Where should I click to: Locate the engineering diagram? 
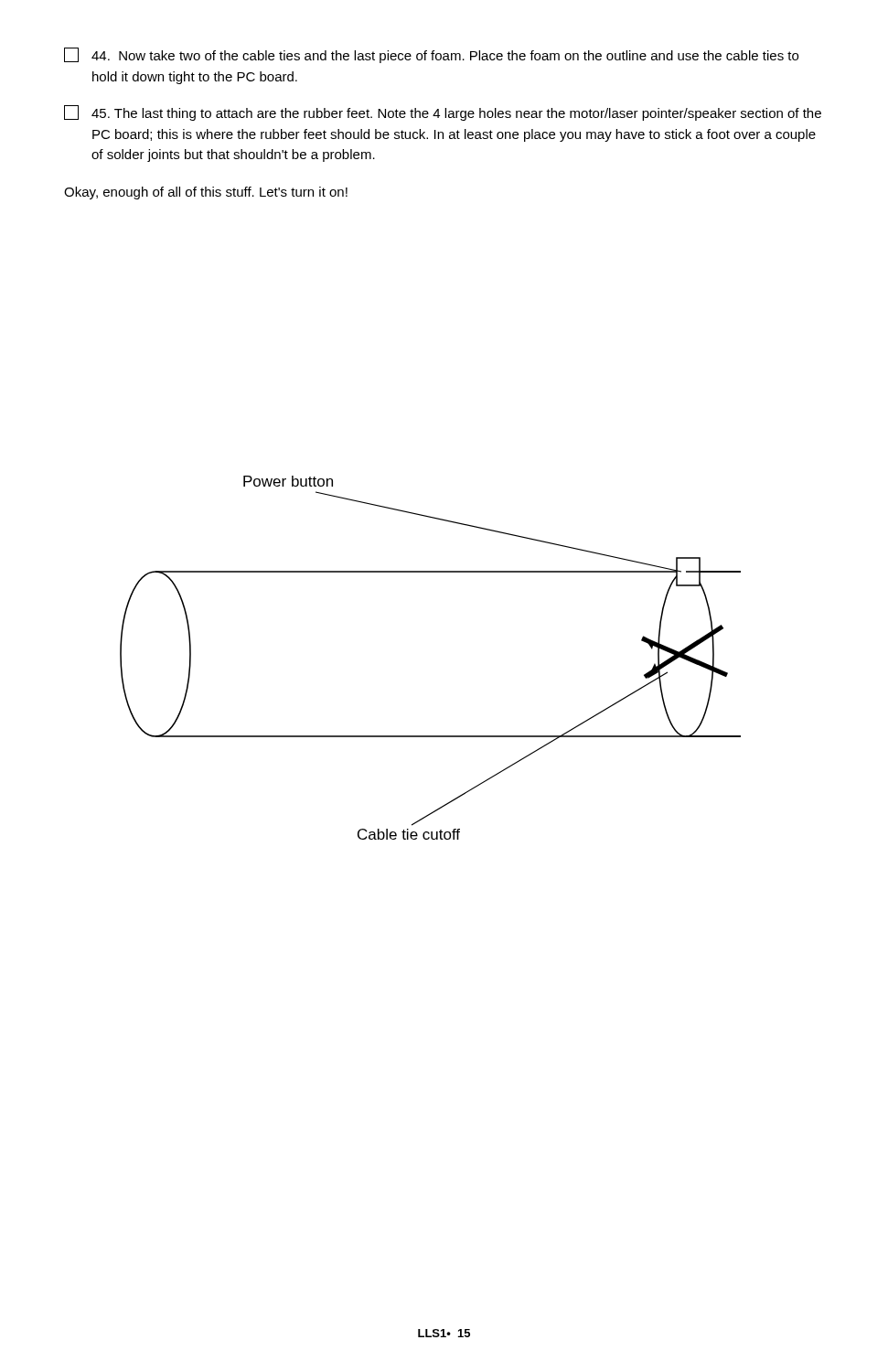pos(444,659)
